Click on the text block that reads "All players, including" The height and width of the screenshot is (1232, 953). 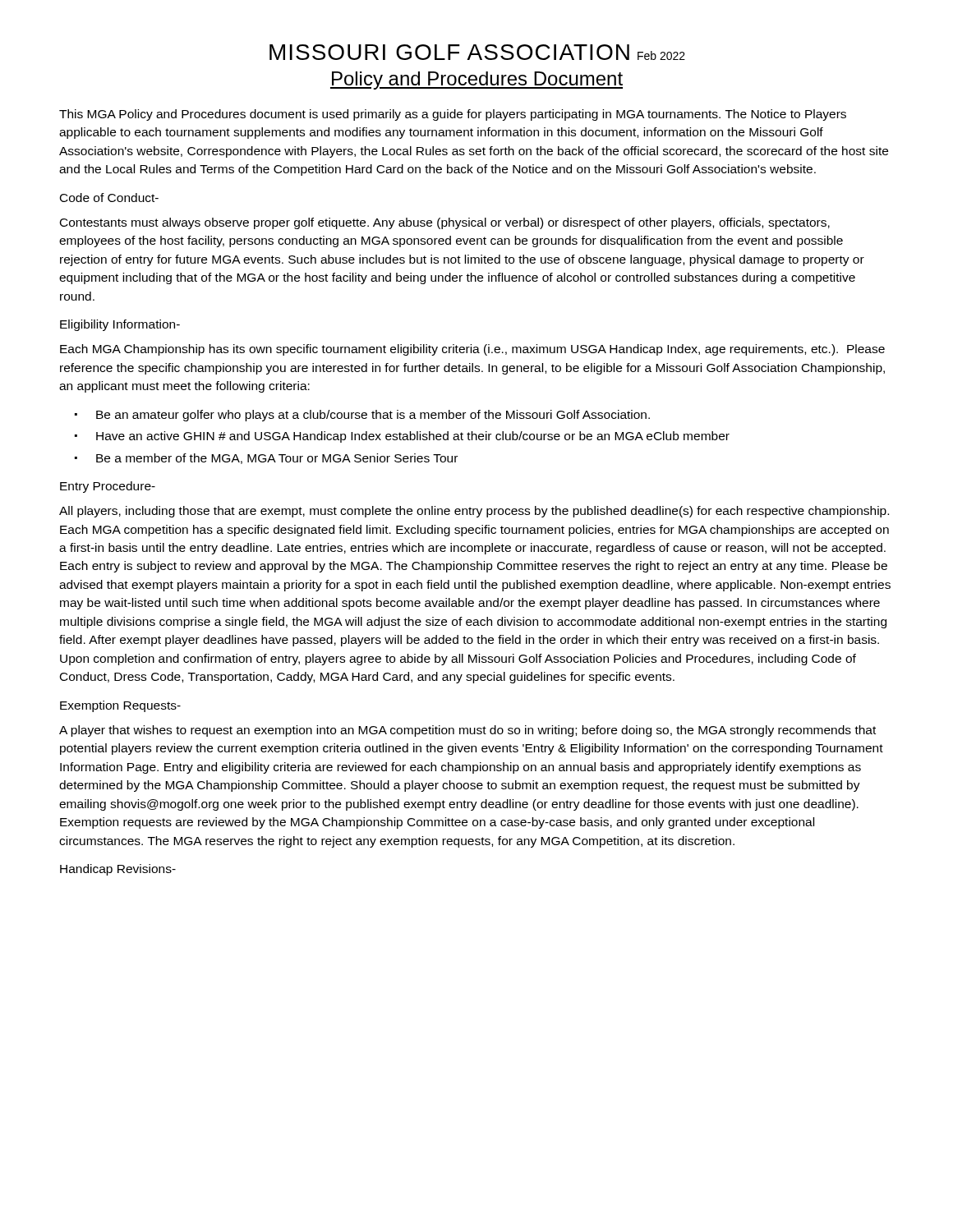tap(475, 594)
